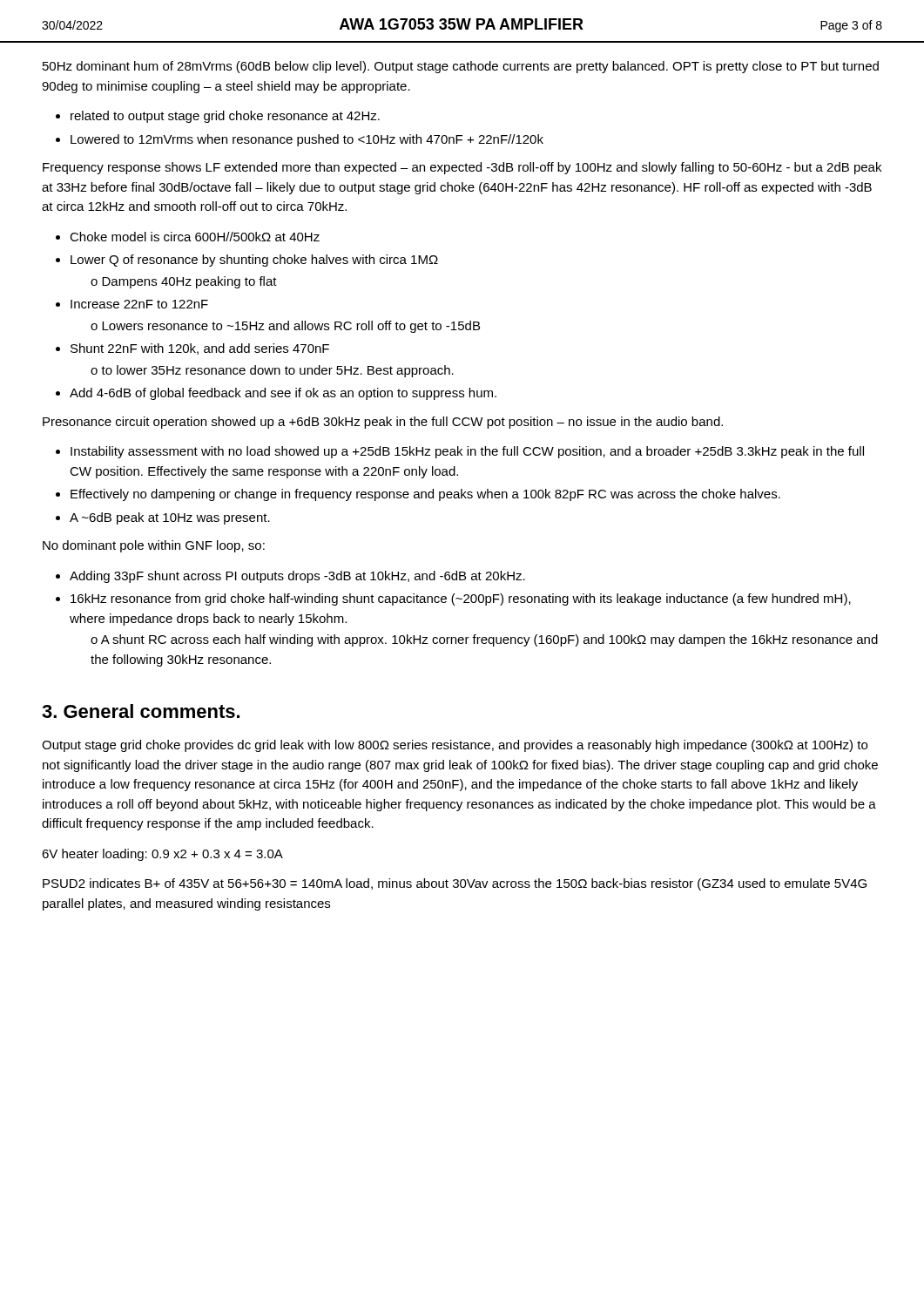Point to the text block starting "Frequency response shows"
Image resolution: width=924 pixels, height=1307 pixels.
point(462,186)
